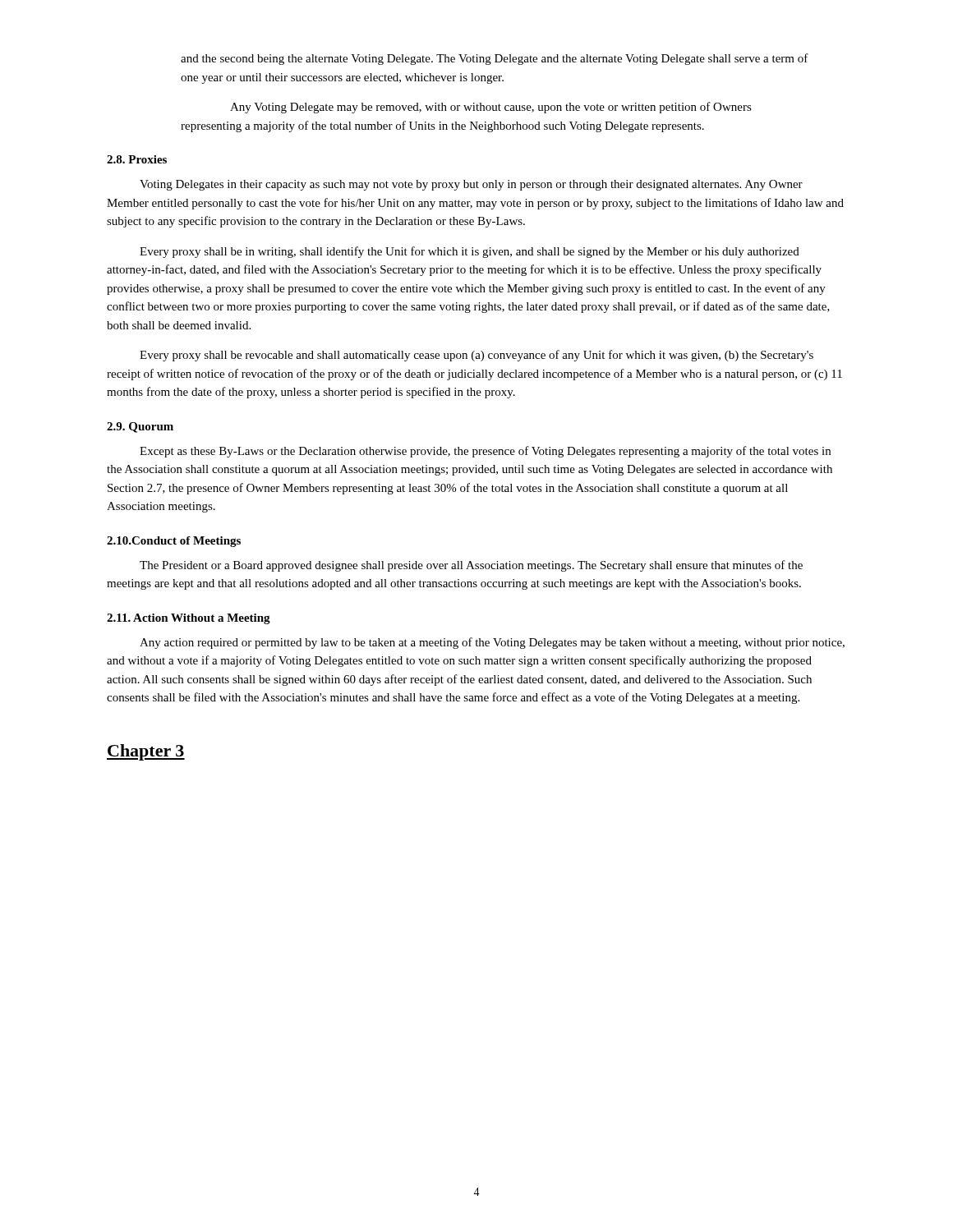Select the passage starting "2.10.Conduct of Meetings"

(174, 540)
